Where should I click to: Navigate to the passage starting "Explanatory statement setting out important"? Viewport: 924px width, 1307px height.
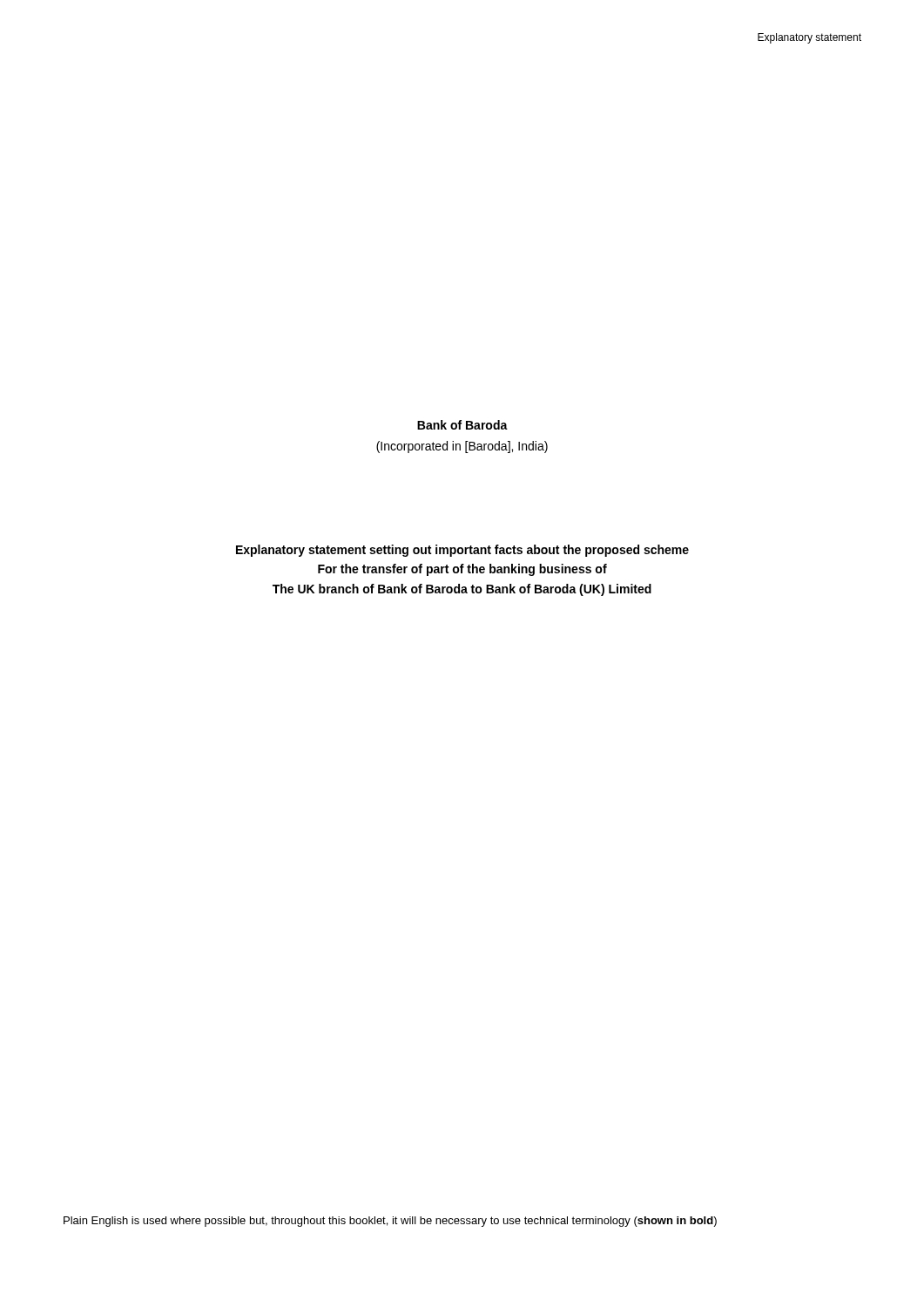(462, 569)
